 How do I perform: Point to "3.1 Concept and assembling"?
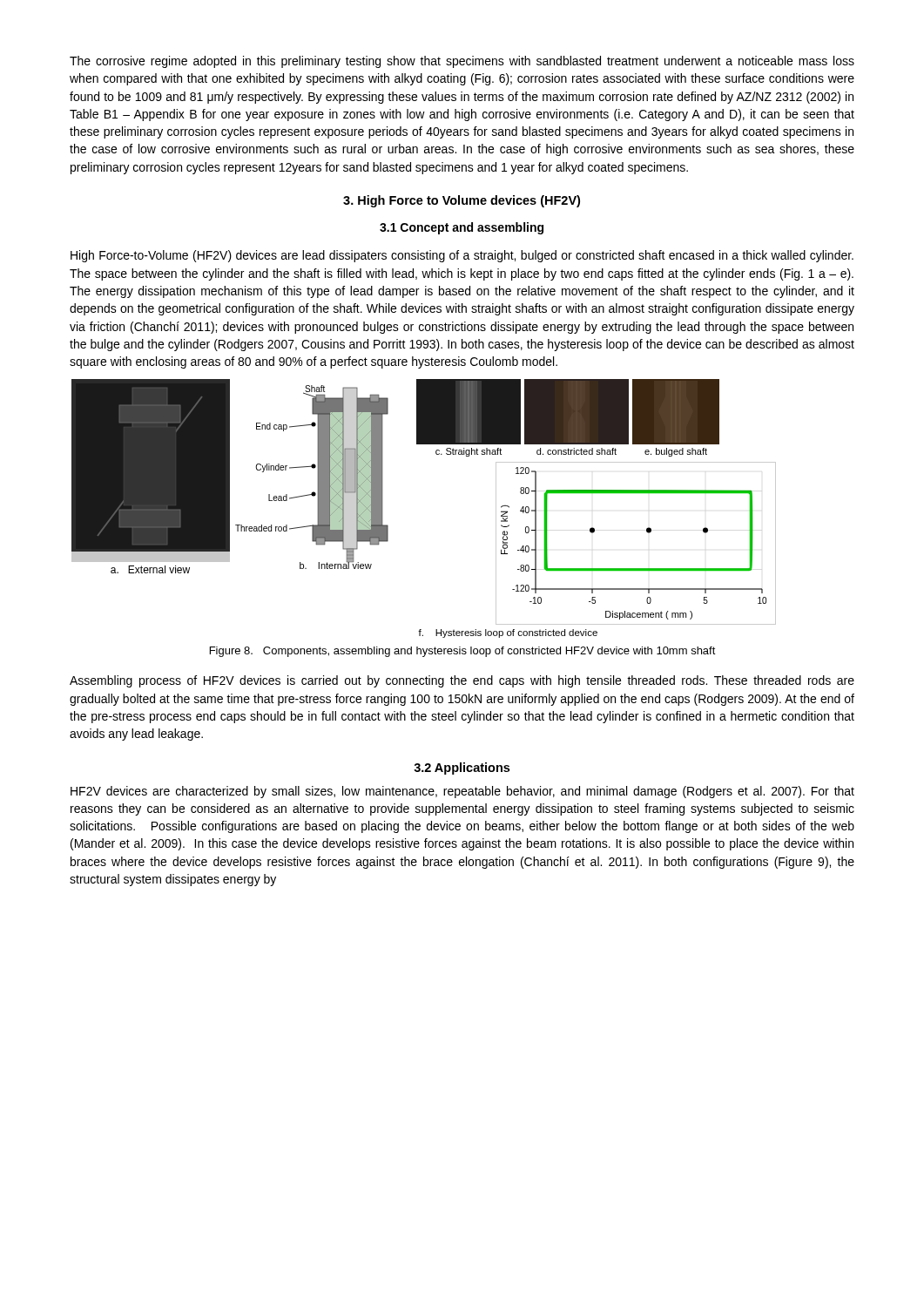[462, 228]
